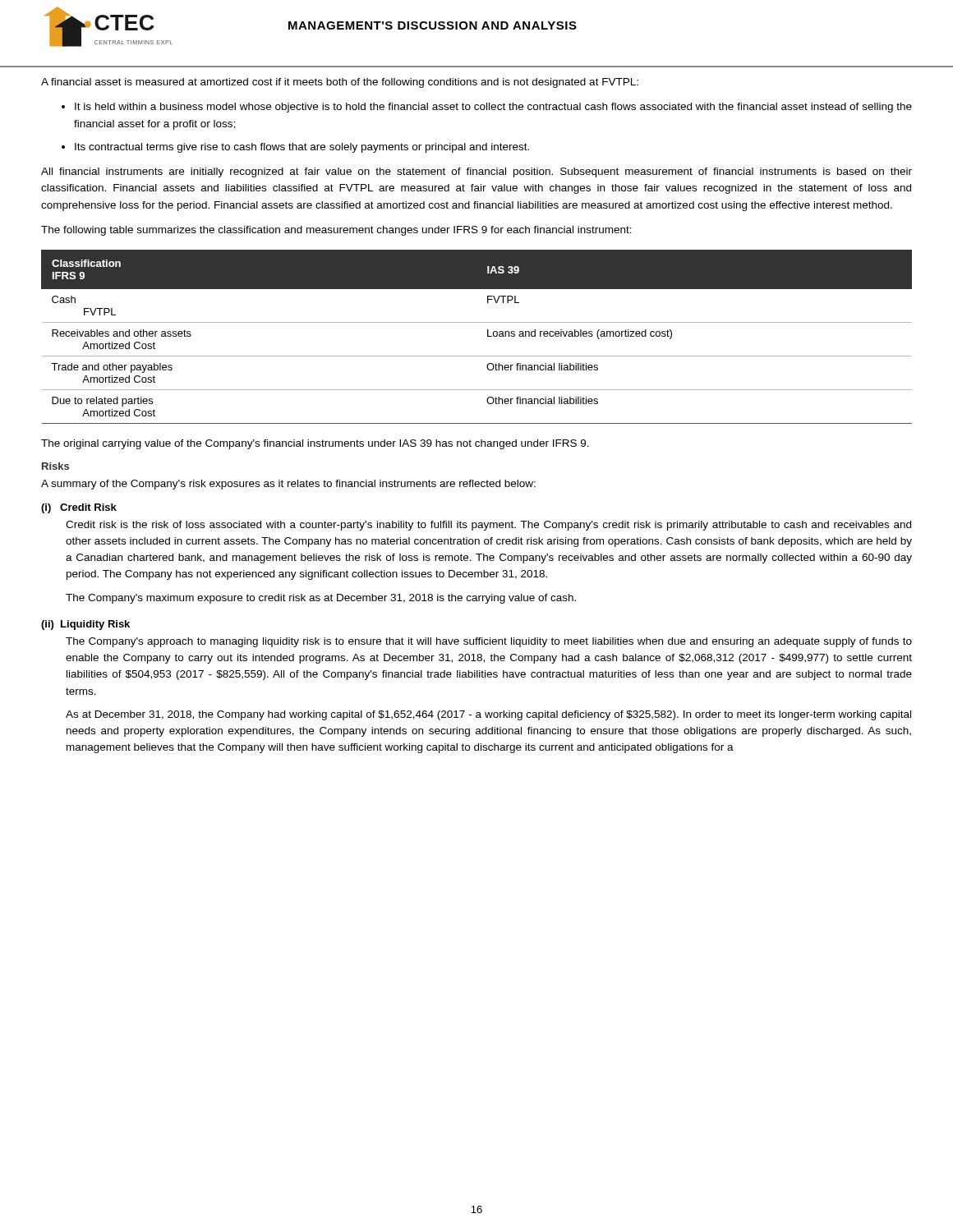Find the block on this page that starts "The following table summarizes the classification and measurement"
Viewport: 953px width, 1232px height.
(476, 230)
